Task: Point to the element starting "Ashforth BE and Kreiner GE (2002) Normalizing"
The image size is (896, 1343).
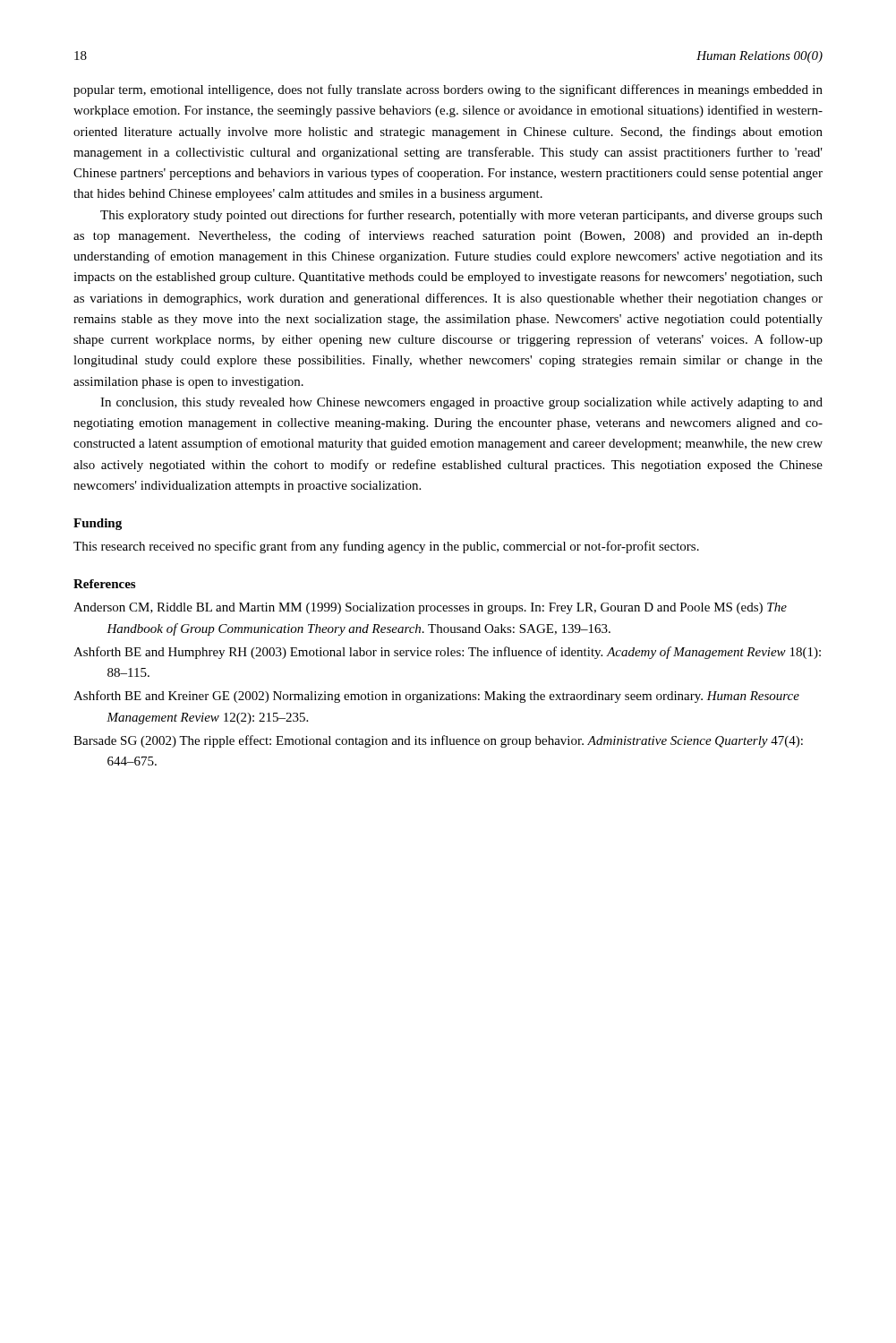Action: 436,706
